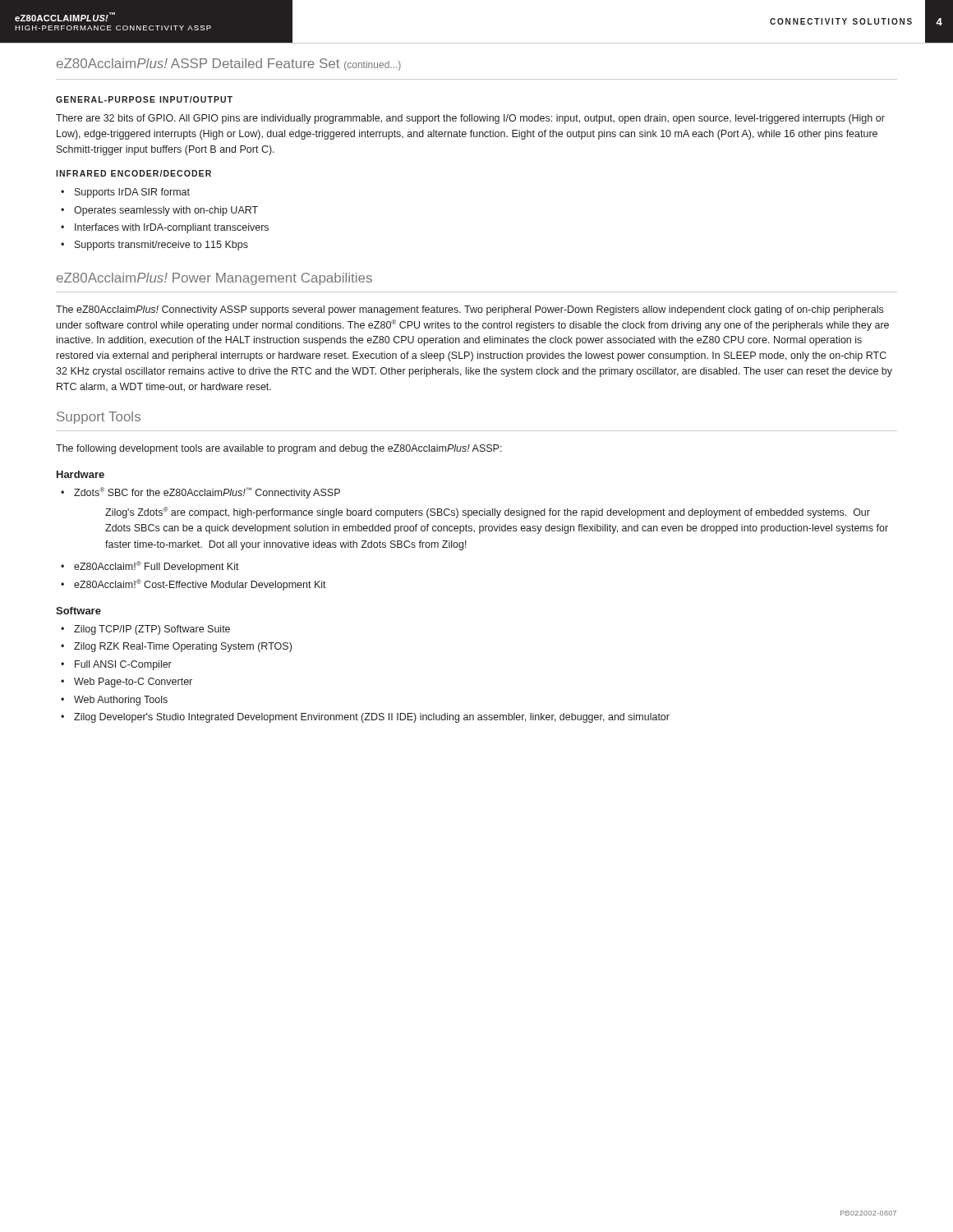Click on the block starting "Zilog RZK Real-Time Operating System"
This screenshot has width=953, height=1232.
tap(183, 647)
